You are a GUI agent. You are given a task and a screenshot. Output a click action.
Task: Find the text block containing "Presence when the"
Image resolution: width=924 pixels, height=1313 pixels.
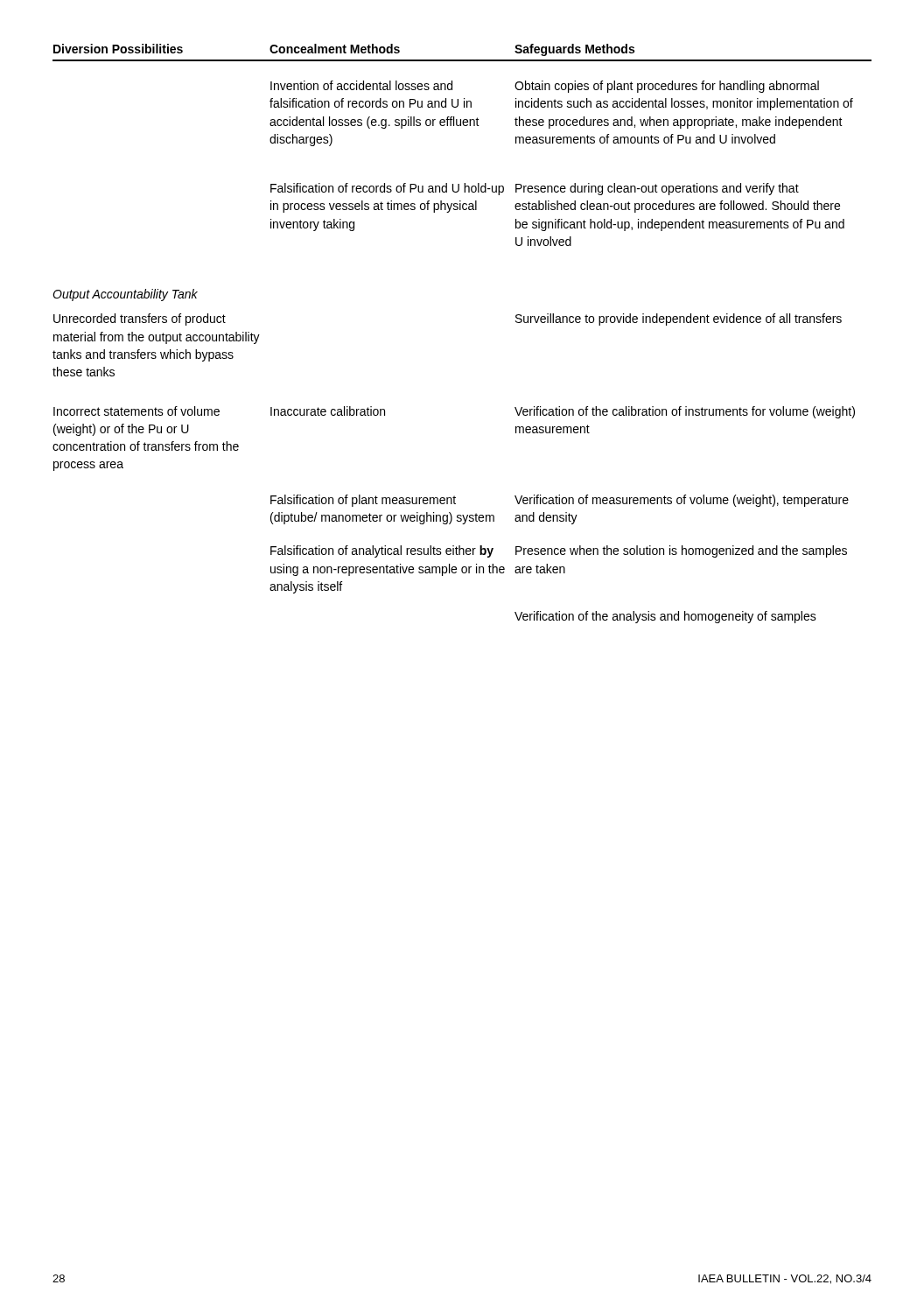pyautogui.click(x=681, y=560)
